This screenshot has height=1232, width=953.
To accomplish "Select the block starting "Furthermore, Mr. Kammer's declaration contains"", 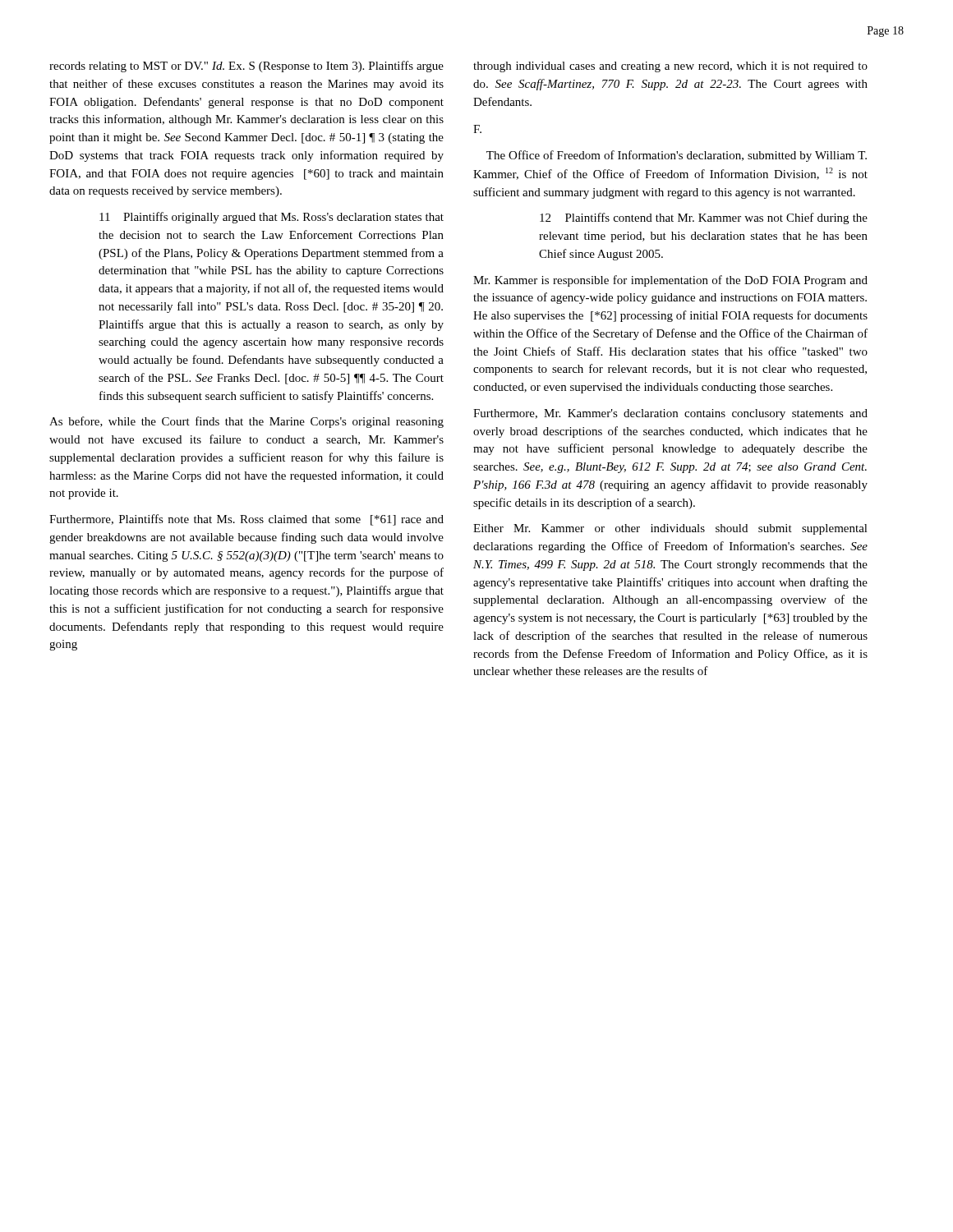I will (x=670, y=458).
